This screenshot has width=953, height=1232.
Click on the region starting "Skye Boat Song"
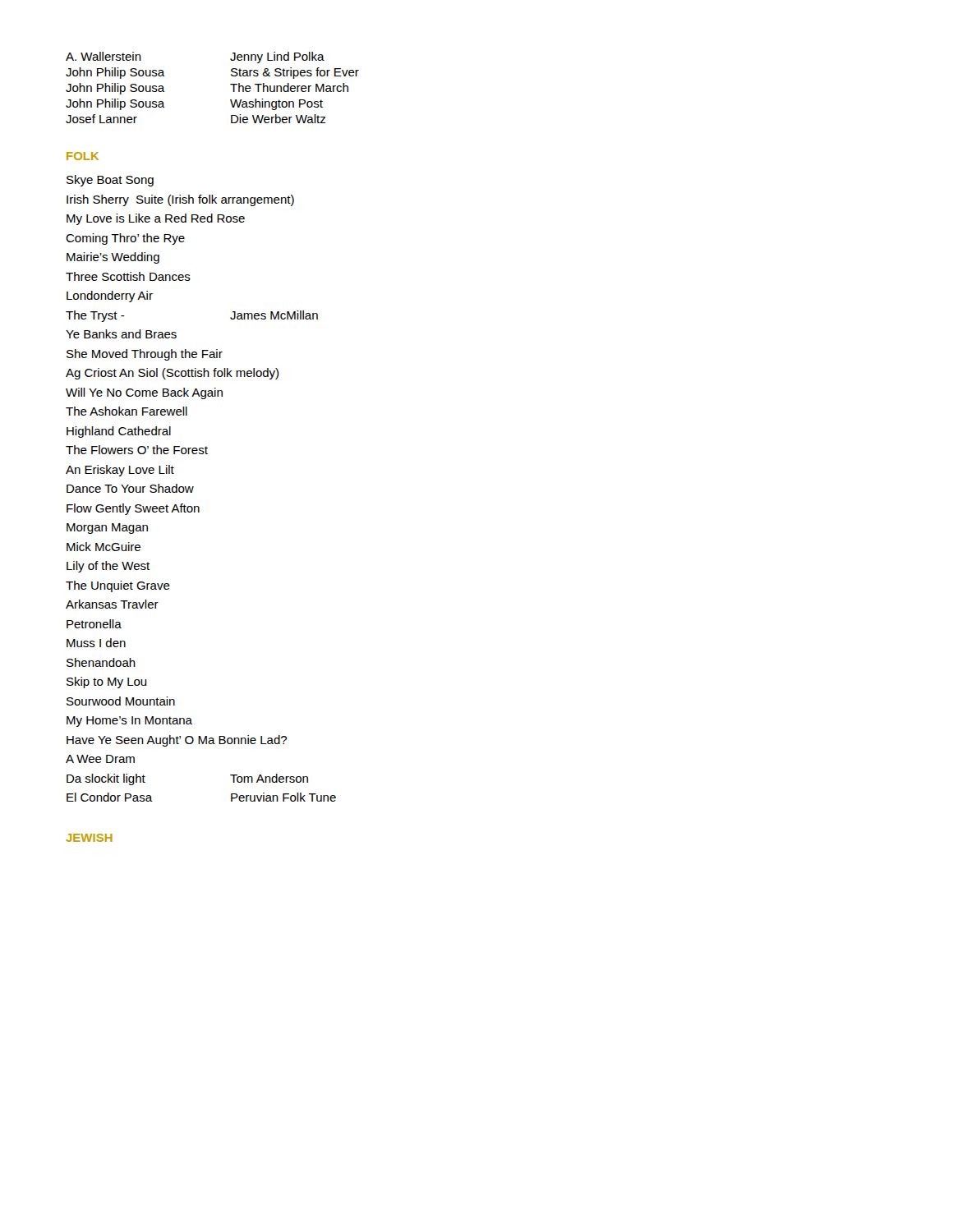pos(110,179)
